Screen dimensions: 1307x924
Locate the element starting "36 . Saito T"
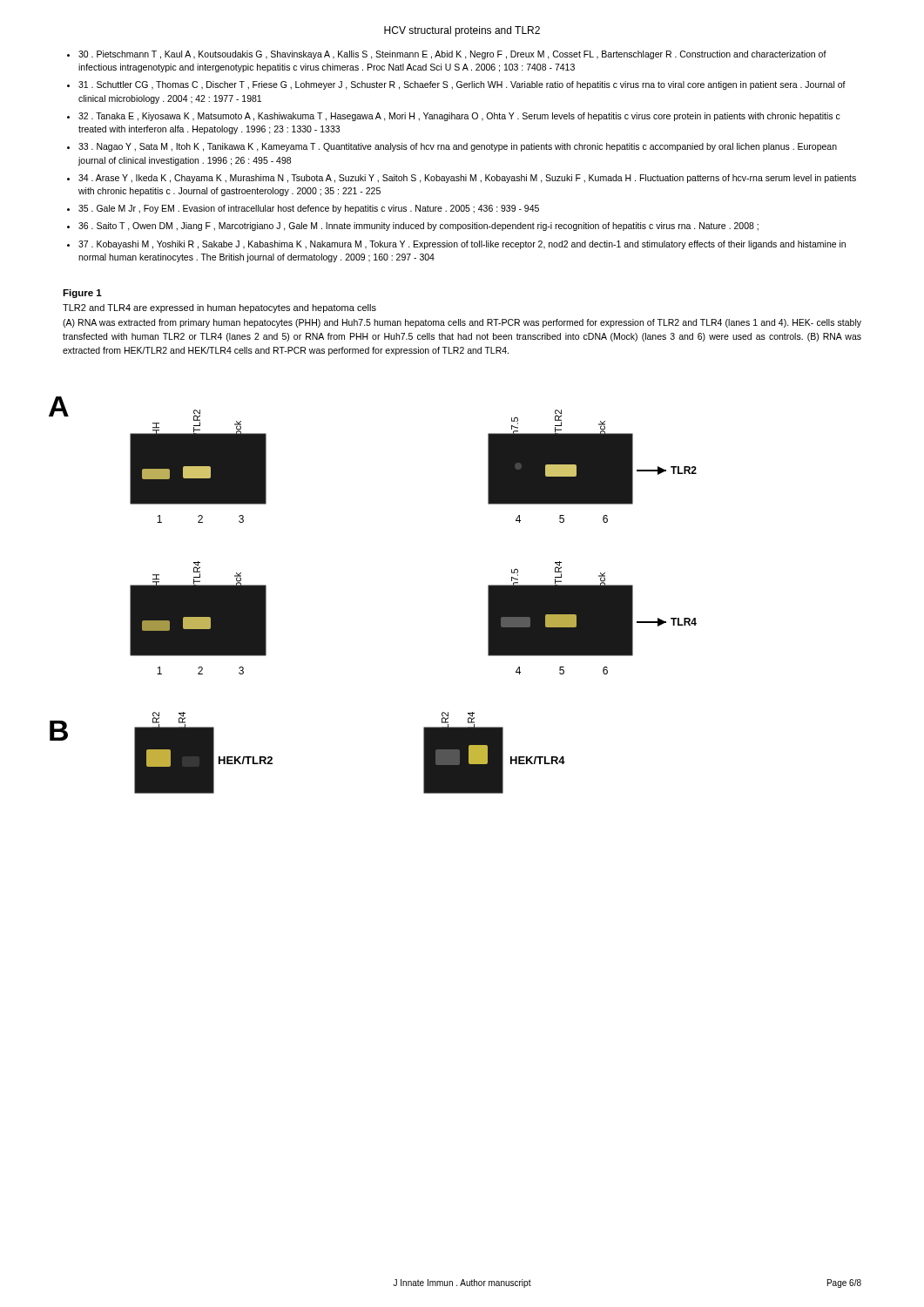pos(419,226)
